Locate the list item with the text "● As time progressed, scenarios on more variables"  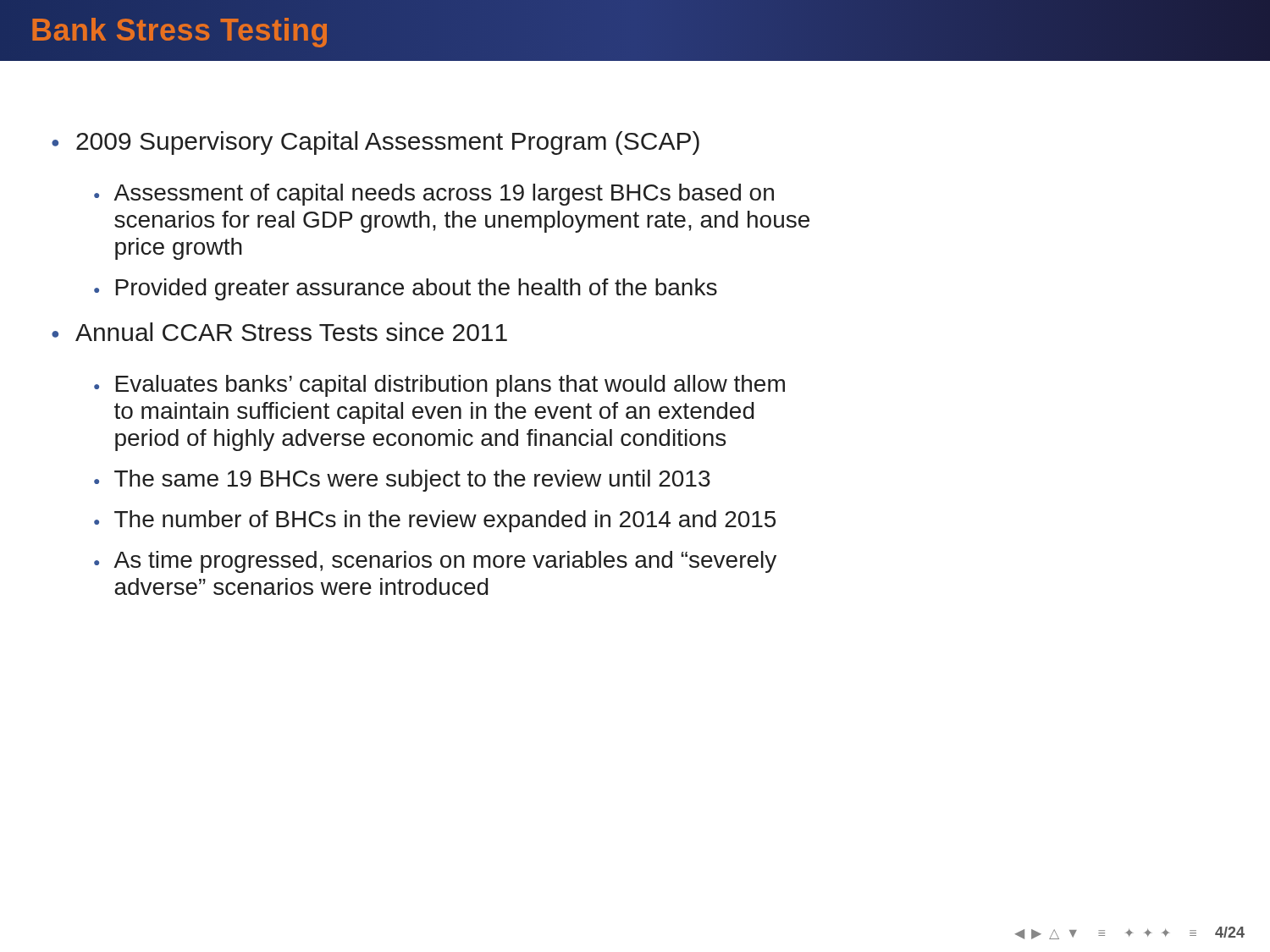[x=435, y=574]
